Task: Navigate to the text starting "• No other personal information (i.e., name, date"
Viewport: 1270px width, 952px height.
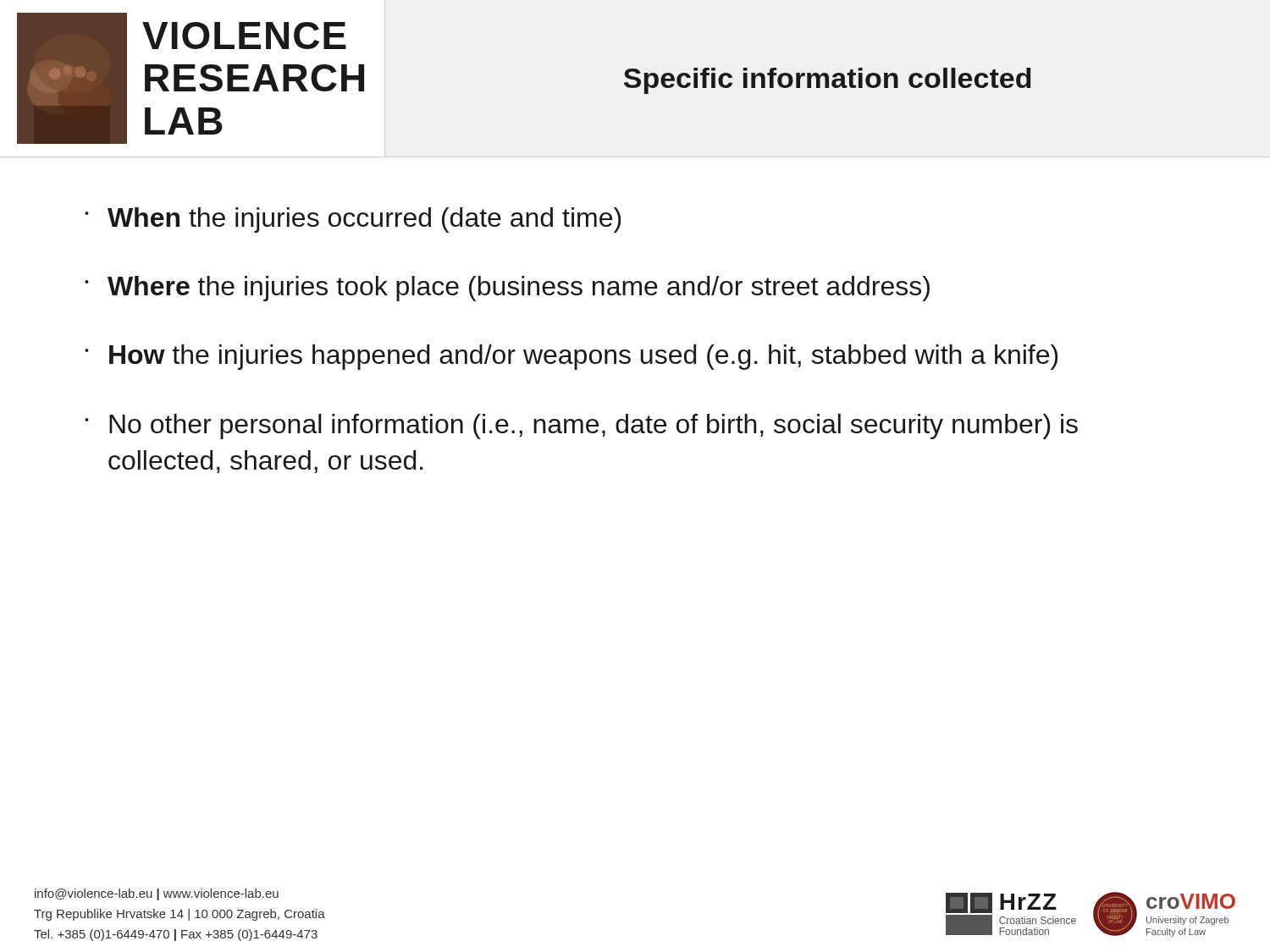Action: coord(635,442)
